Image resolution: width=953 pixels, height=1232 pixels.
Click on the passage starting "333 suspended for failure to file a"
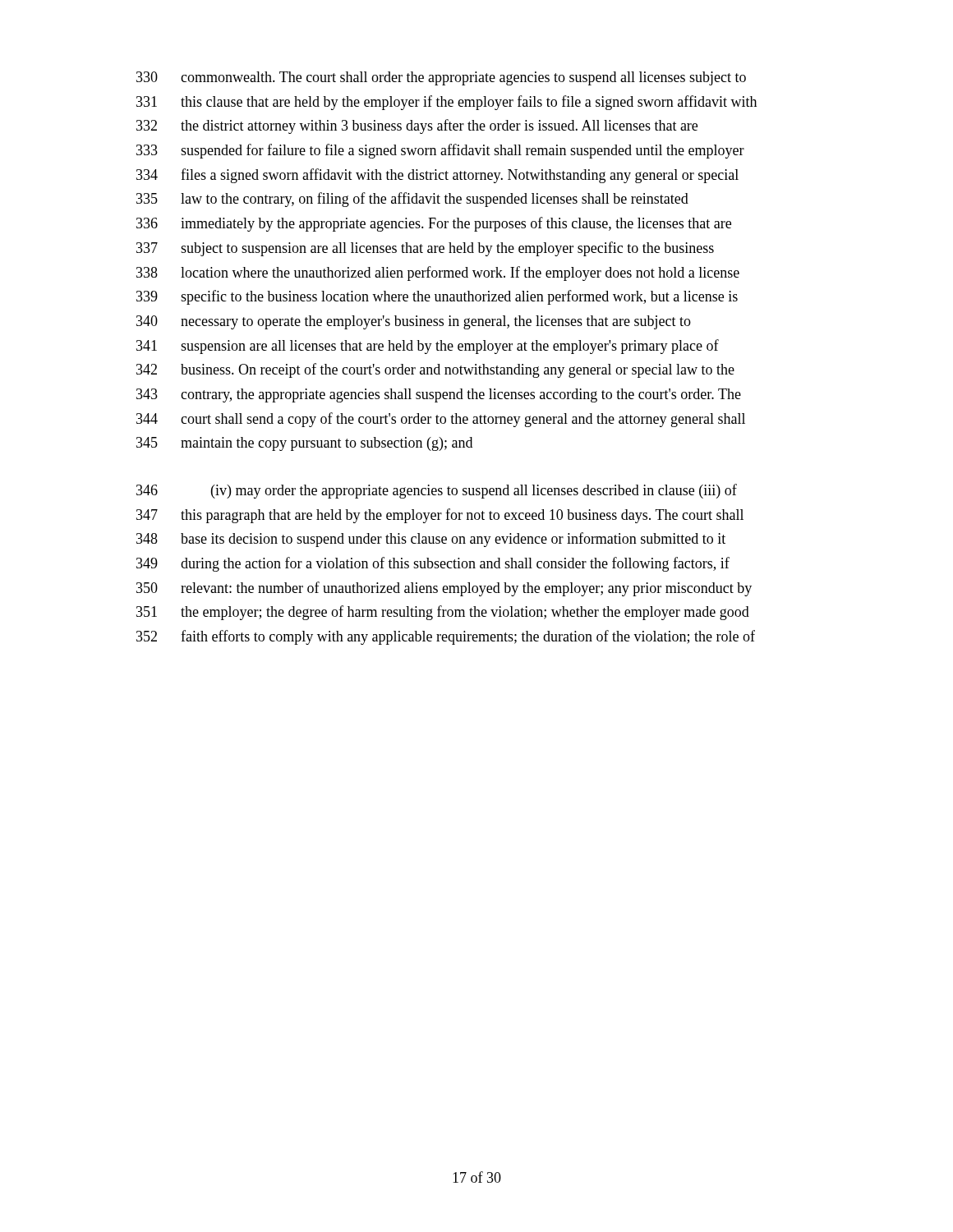(x=476, y=151)
